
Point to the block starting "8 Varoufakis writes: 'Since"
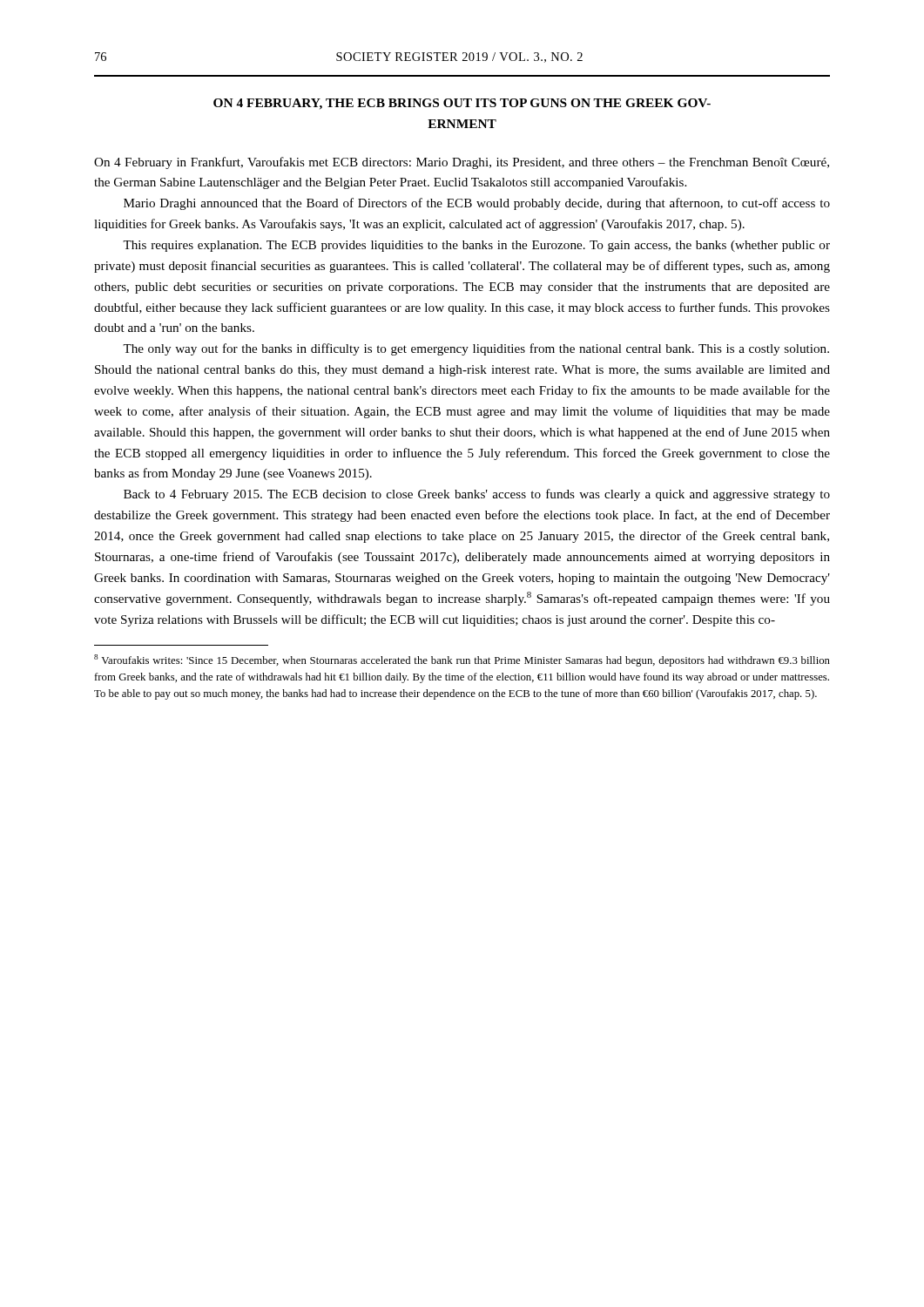click(x=462, y=676)
